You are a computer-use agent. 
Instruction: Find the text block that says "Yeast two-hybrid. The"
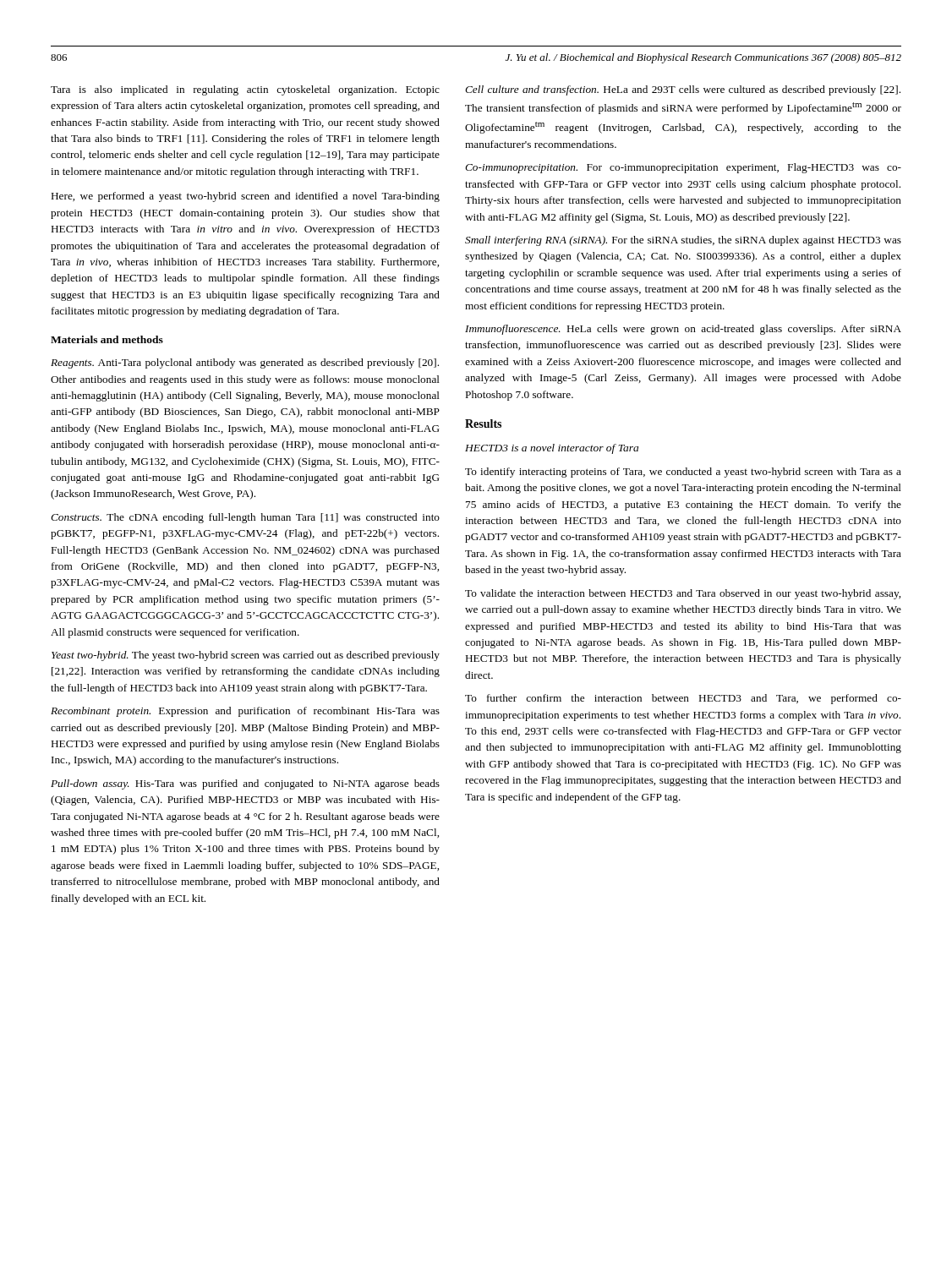pyautogui.click(x=245, y=671)
